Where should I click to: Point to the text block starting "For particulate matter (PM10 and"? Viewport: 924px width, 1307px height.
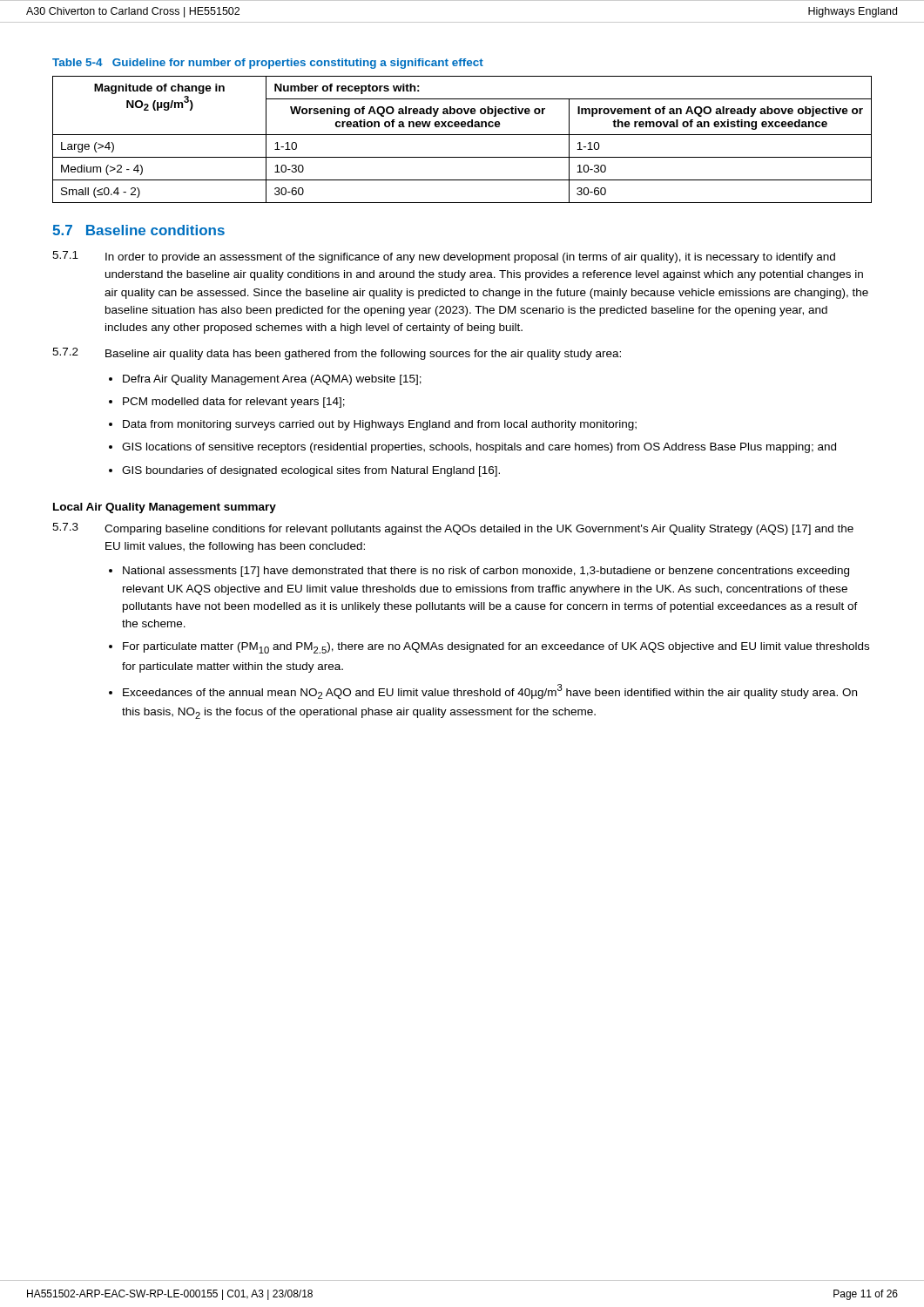click(x=496, y=656)
